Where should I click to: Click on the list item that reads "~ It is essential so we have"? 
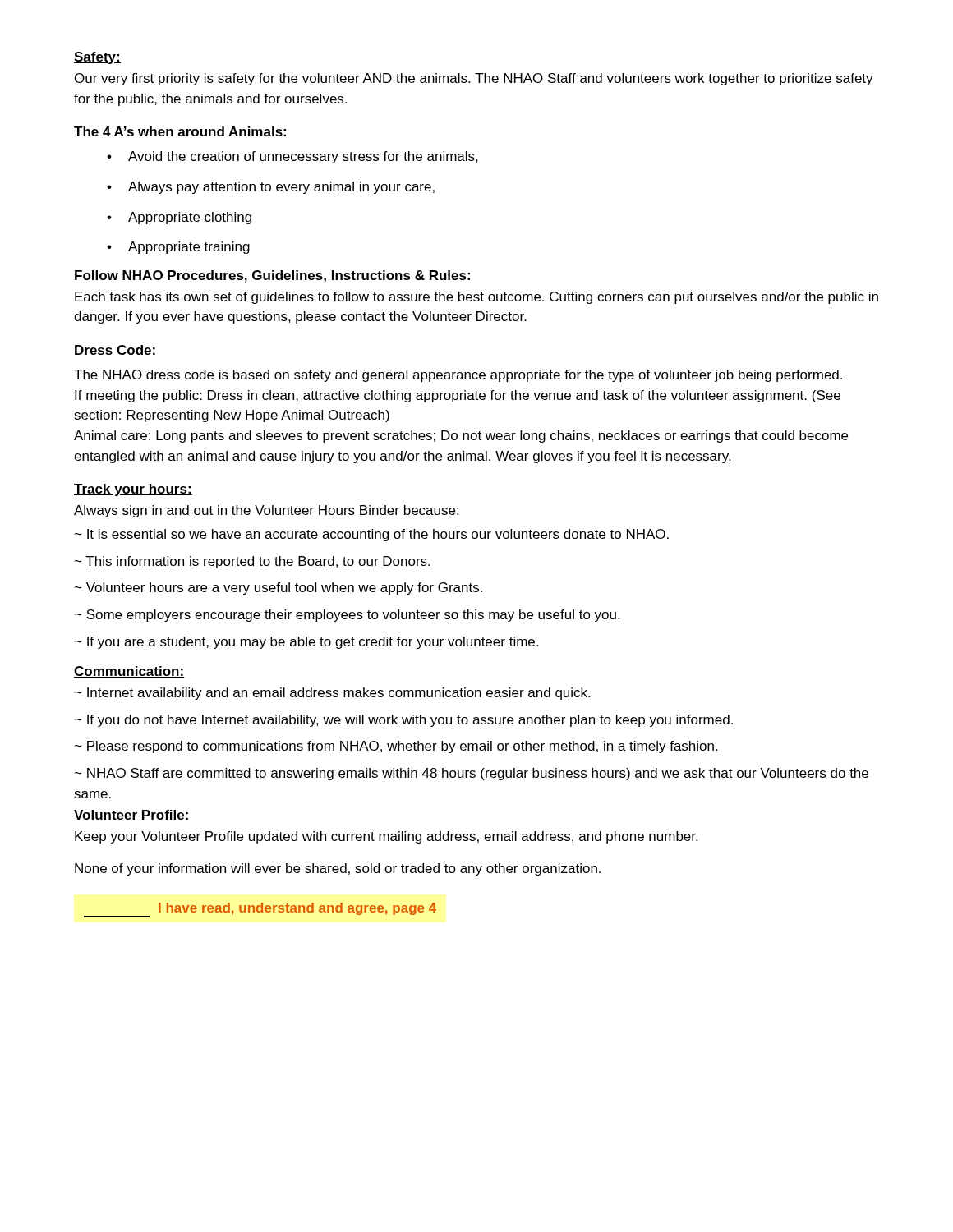pos(372,534)
